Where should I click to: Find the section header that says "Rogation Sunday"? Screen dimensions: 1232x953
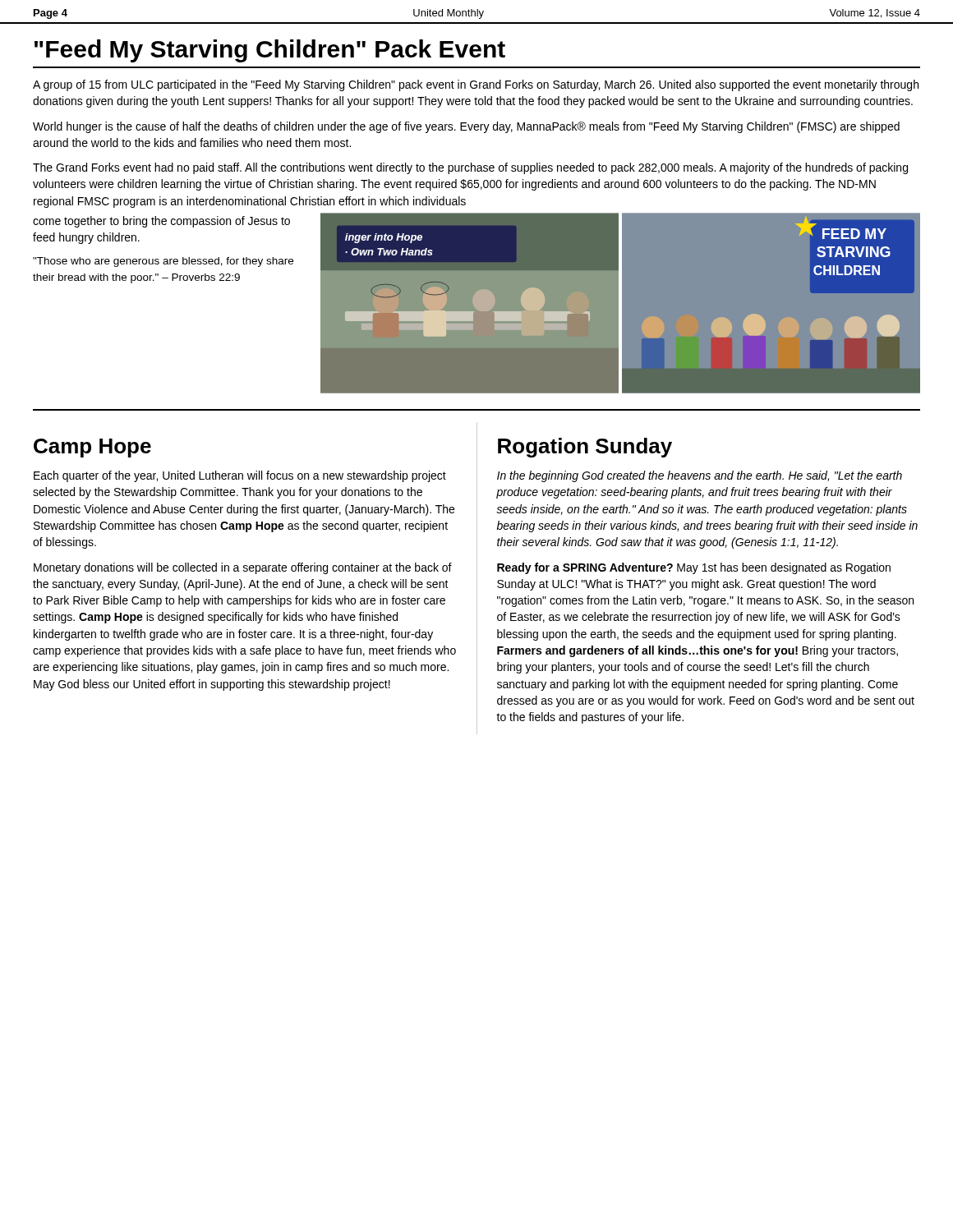(584, 446)
